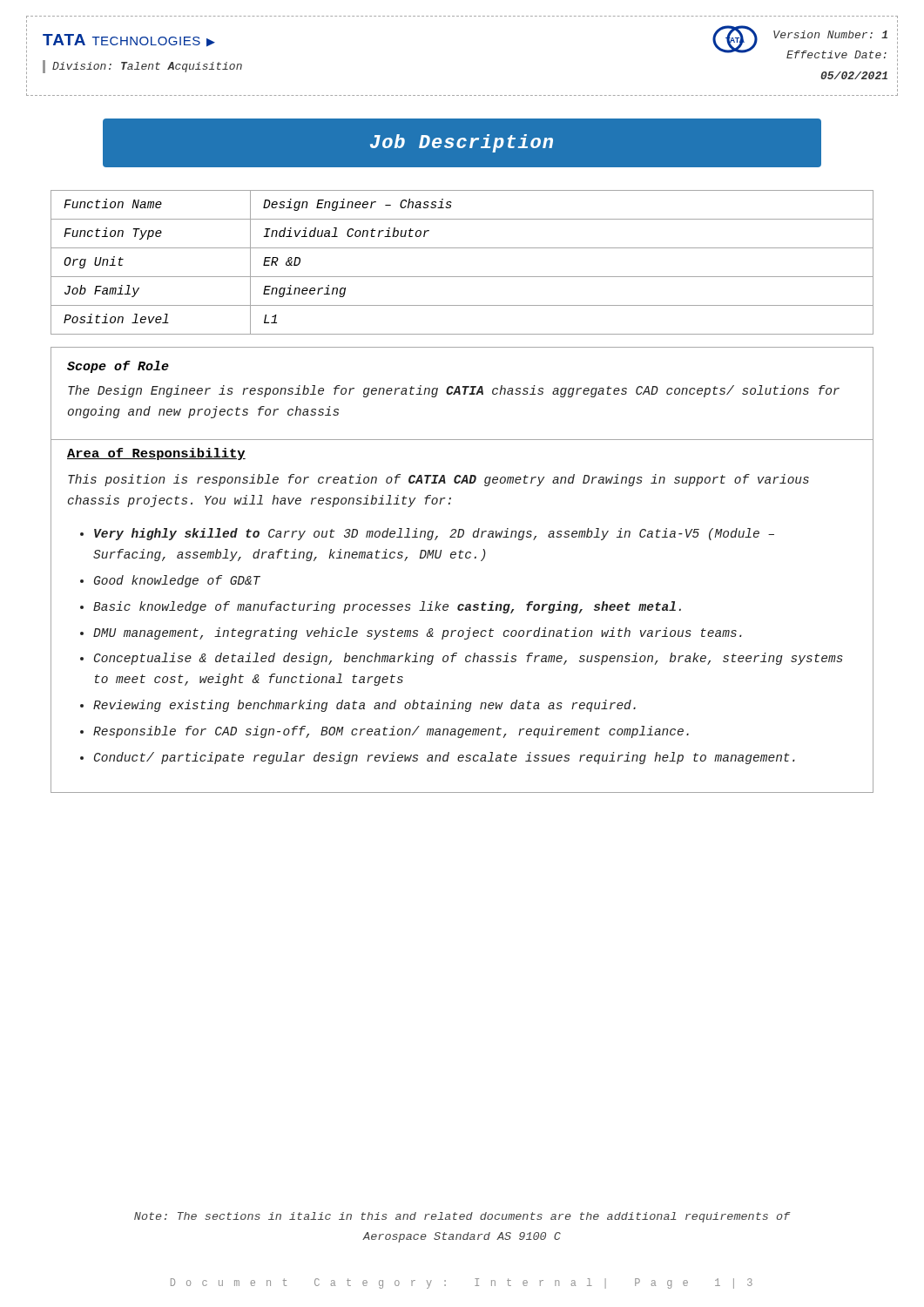Find the block on this page that starts "Note: The sections in"
Image resolution: width=924 pixels, height=1307 pixels.
coord(462,1227)
